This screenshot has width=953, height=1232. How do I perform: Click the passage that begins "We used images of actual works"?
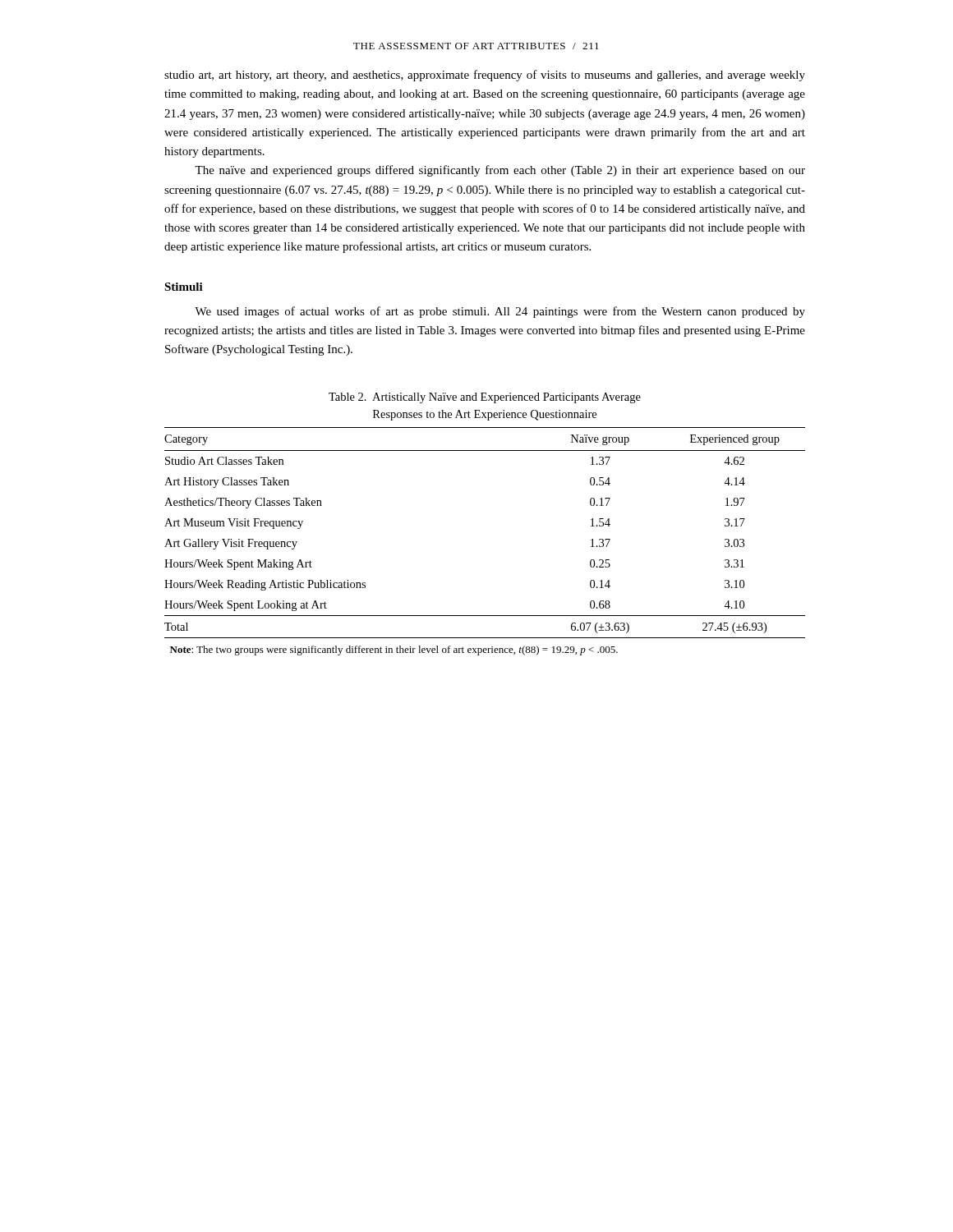pos(485,330)
